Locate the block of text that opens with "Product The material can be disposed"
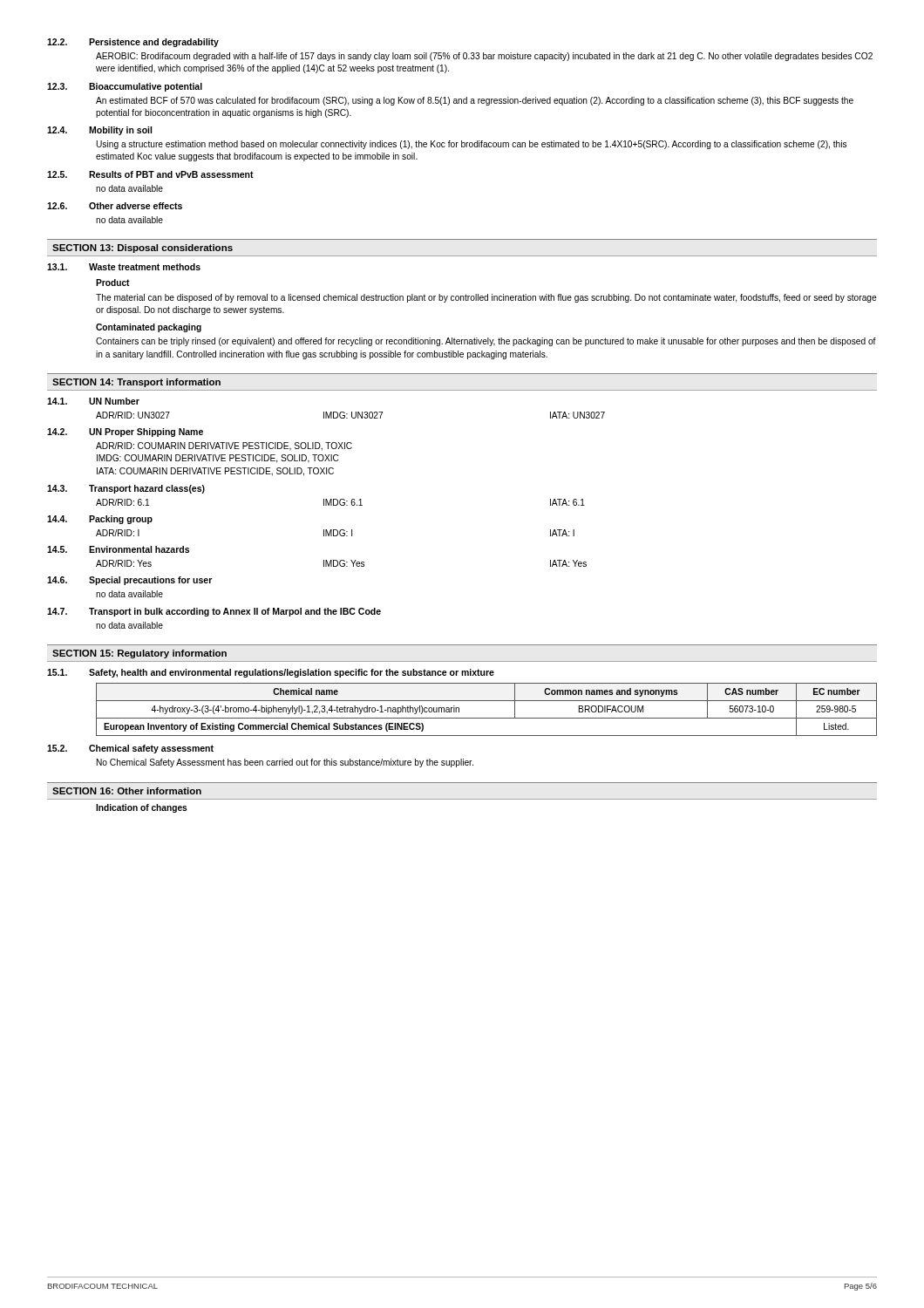Screen dimensions: 1308x924 click(113, 283)
